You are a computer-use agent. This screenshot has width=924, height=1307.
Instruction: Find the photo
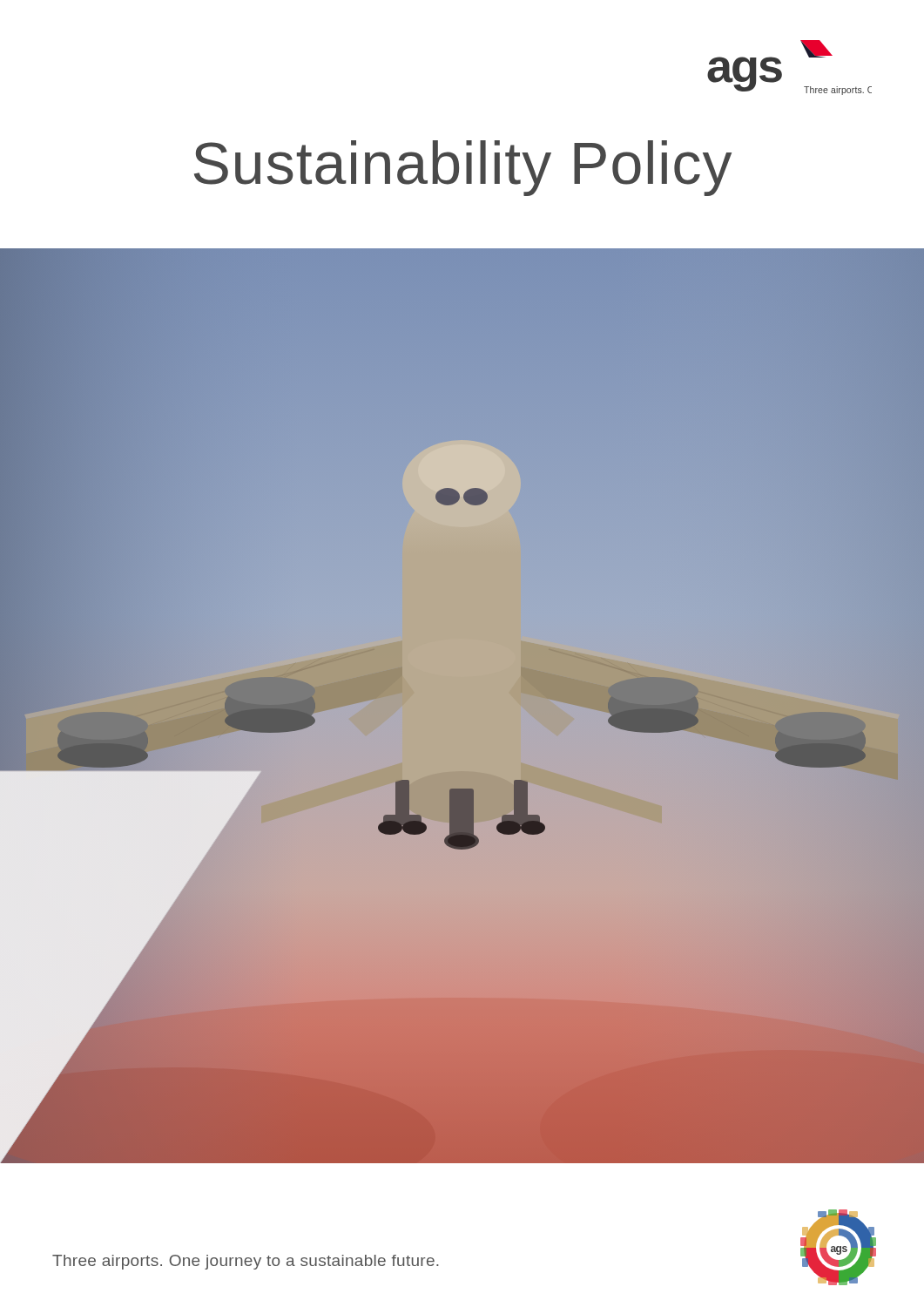click(x=462, y=706)
